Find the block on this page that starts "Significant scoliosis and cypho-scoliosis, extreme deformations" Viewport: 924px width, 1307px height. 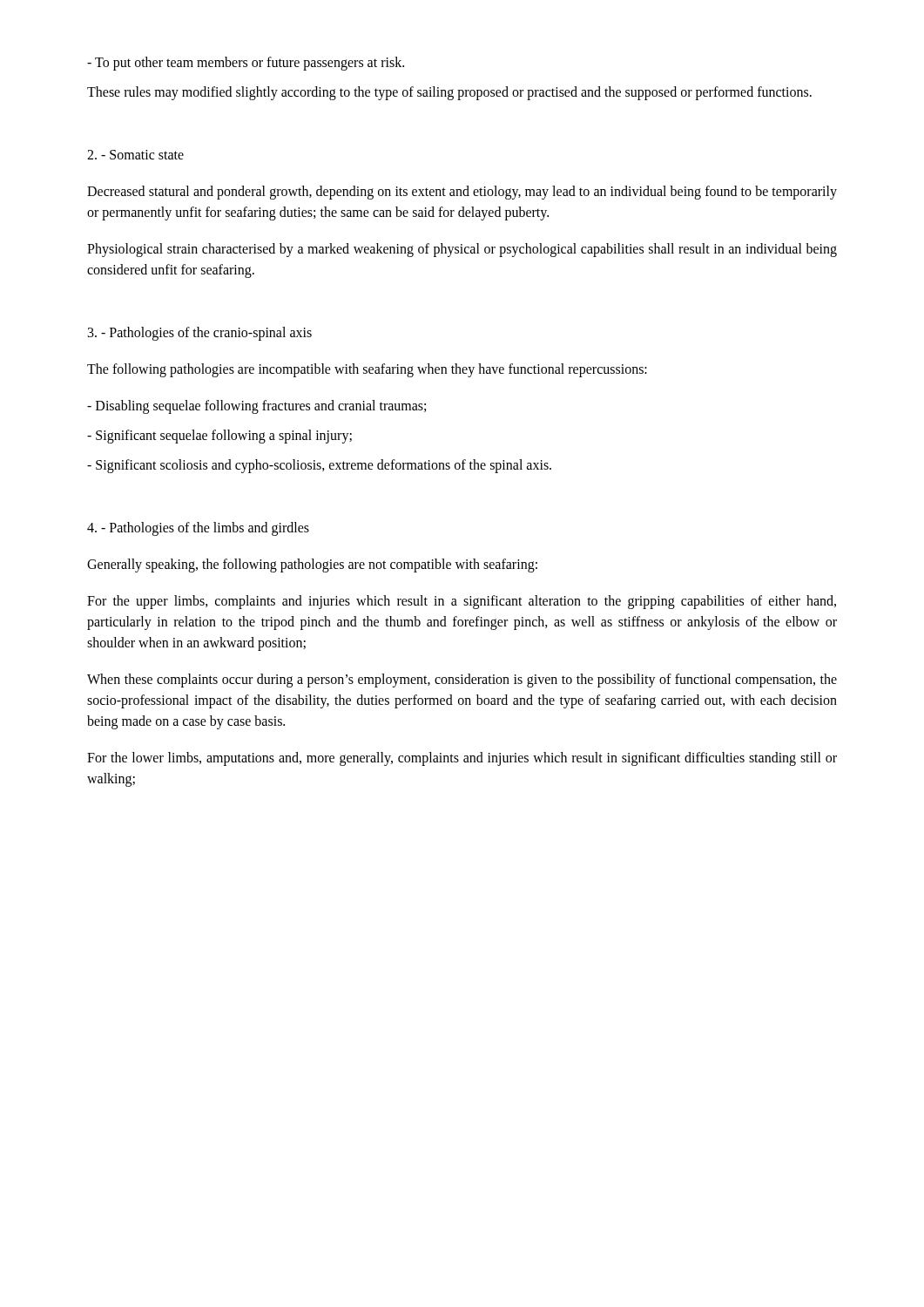320,465
